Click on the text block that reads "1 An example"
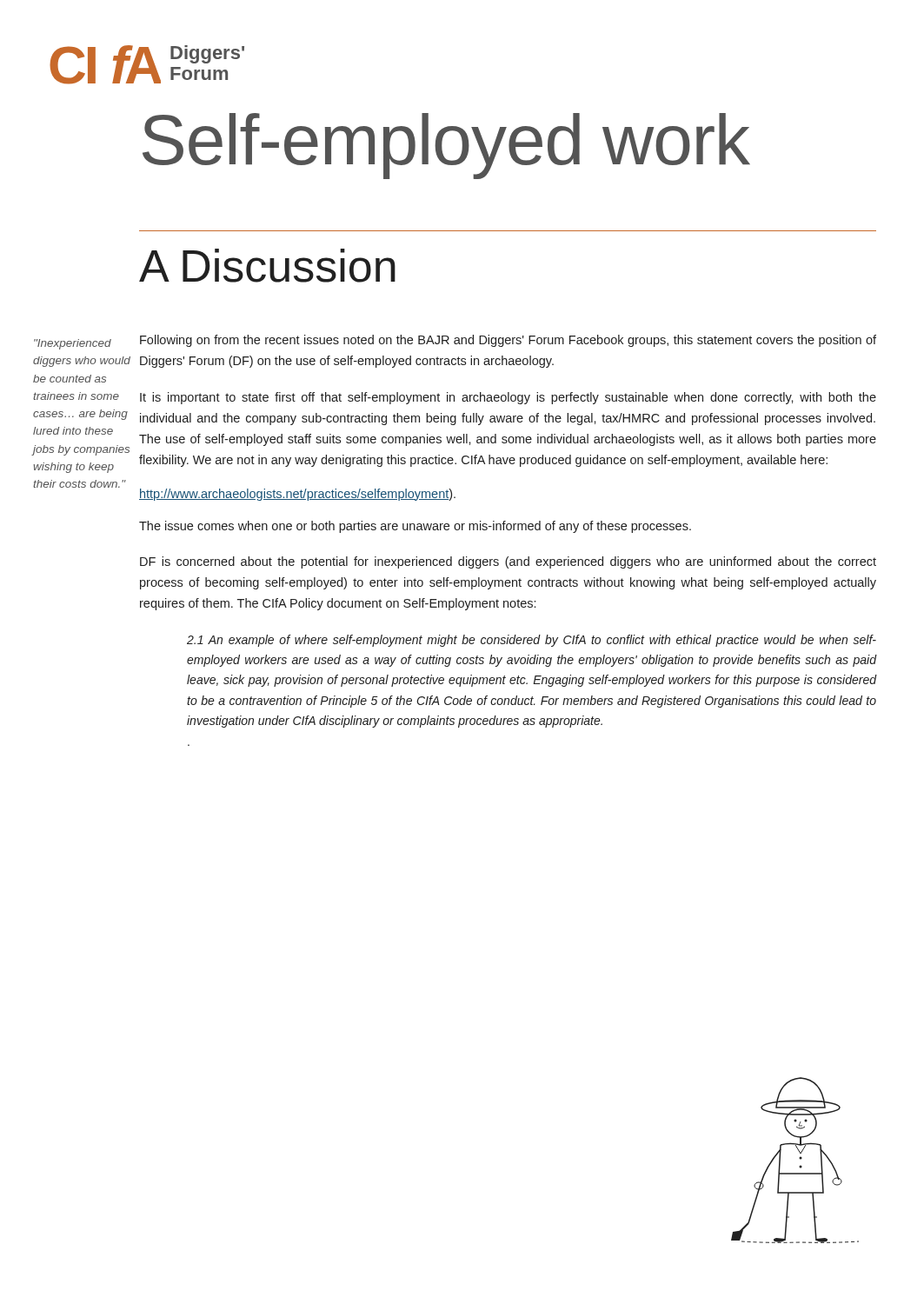Viewport: 924px width, 1304px height. (x=532, y=689)
